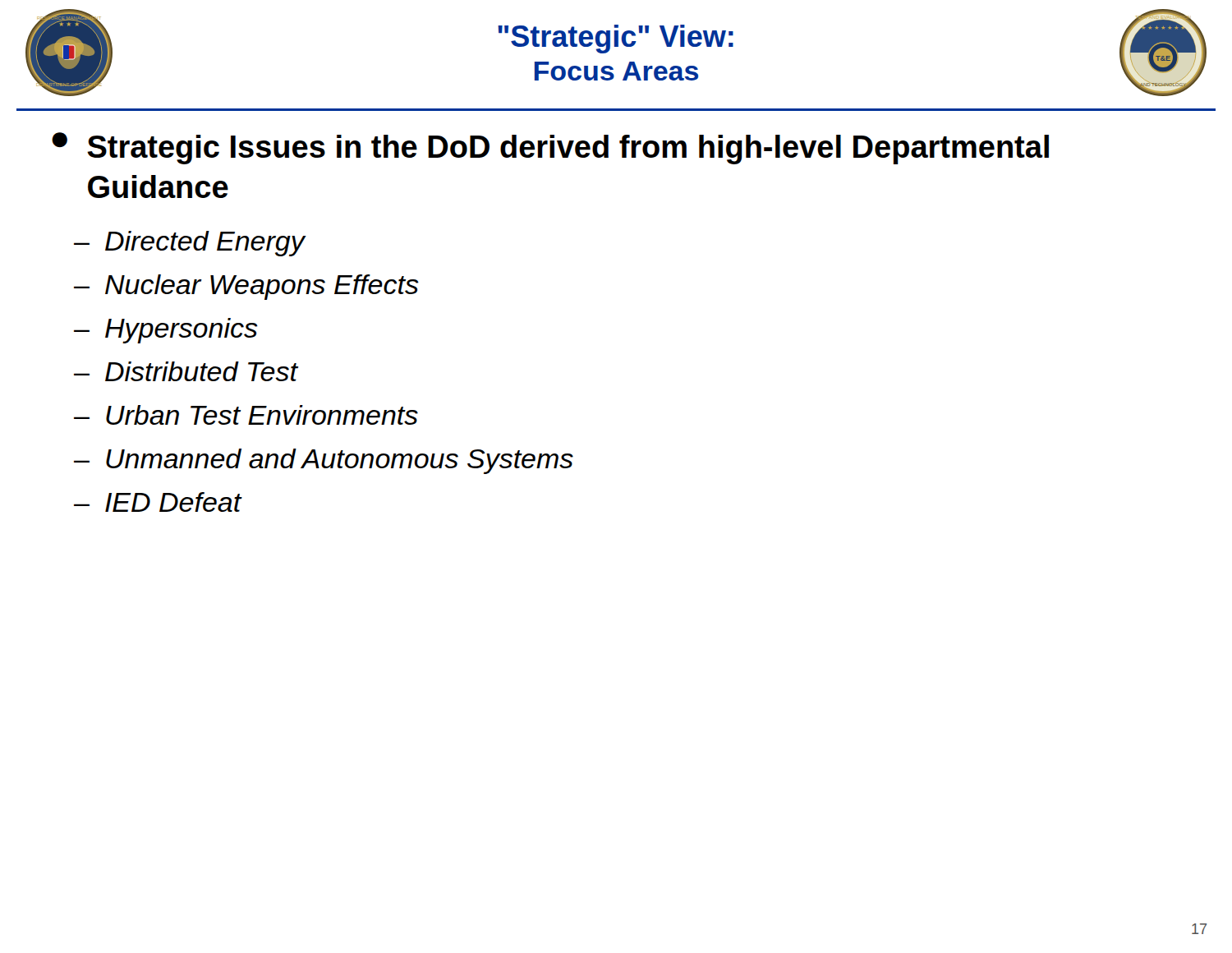The height and width of the screenshot is (953, 1232).
Task: Where does it say "– Directed Energy"?
Action: 189,241
